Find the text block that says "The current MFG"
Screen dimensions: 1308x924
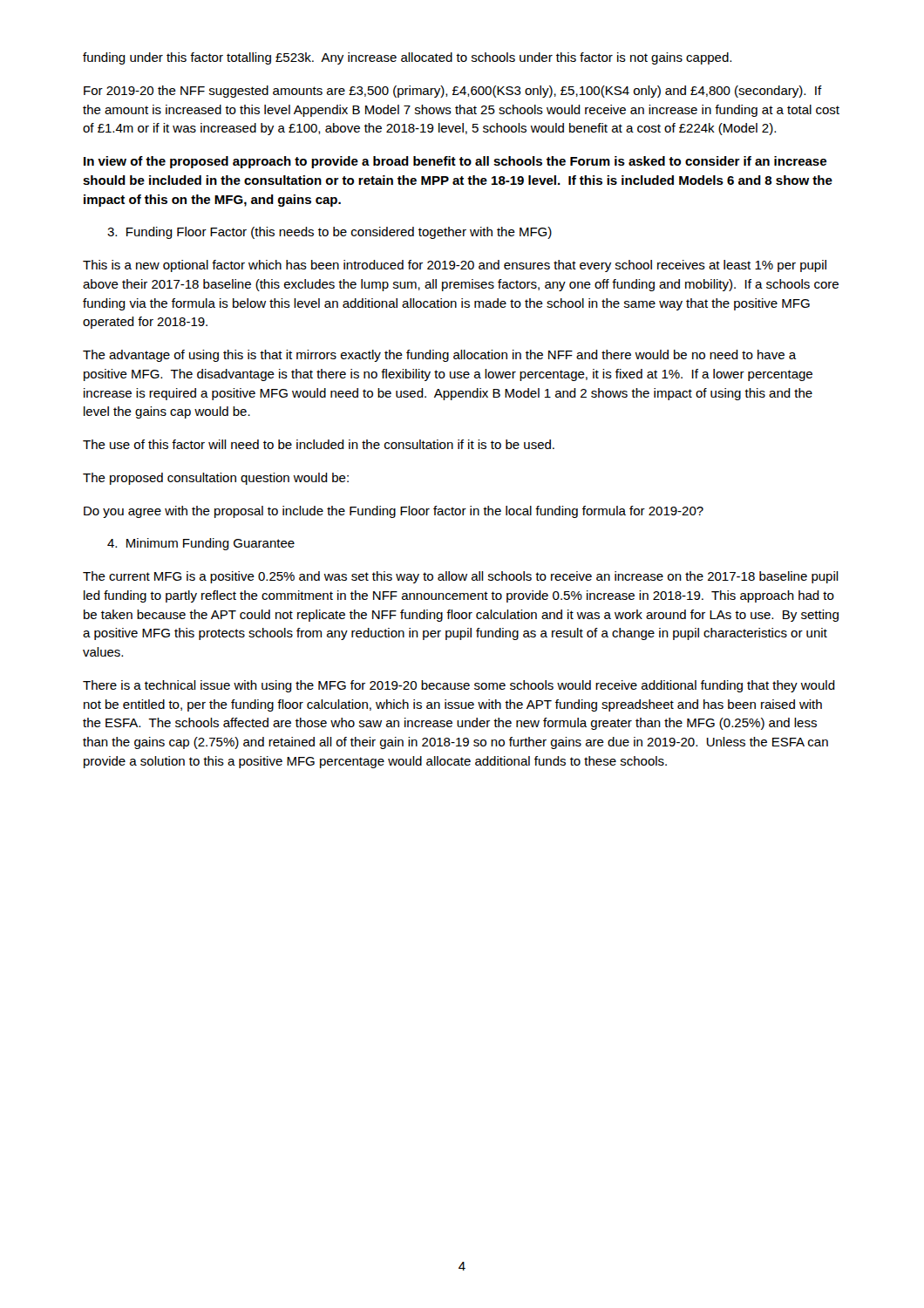461,614
